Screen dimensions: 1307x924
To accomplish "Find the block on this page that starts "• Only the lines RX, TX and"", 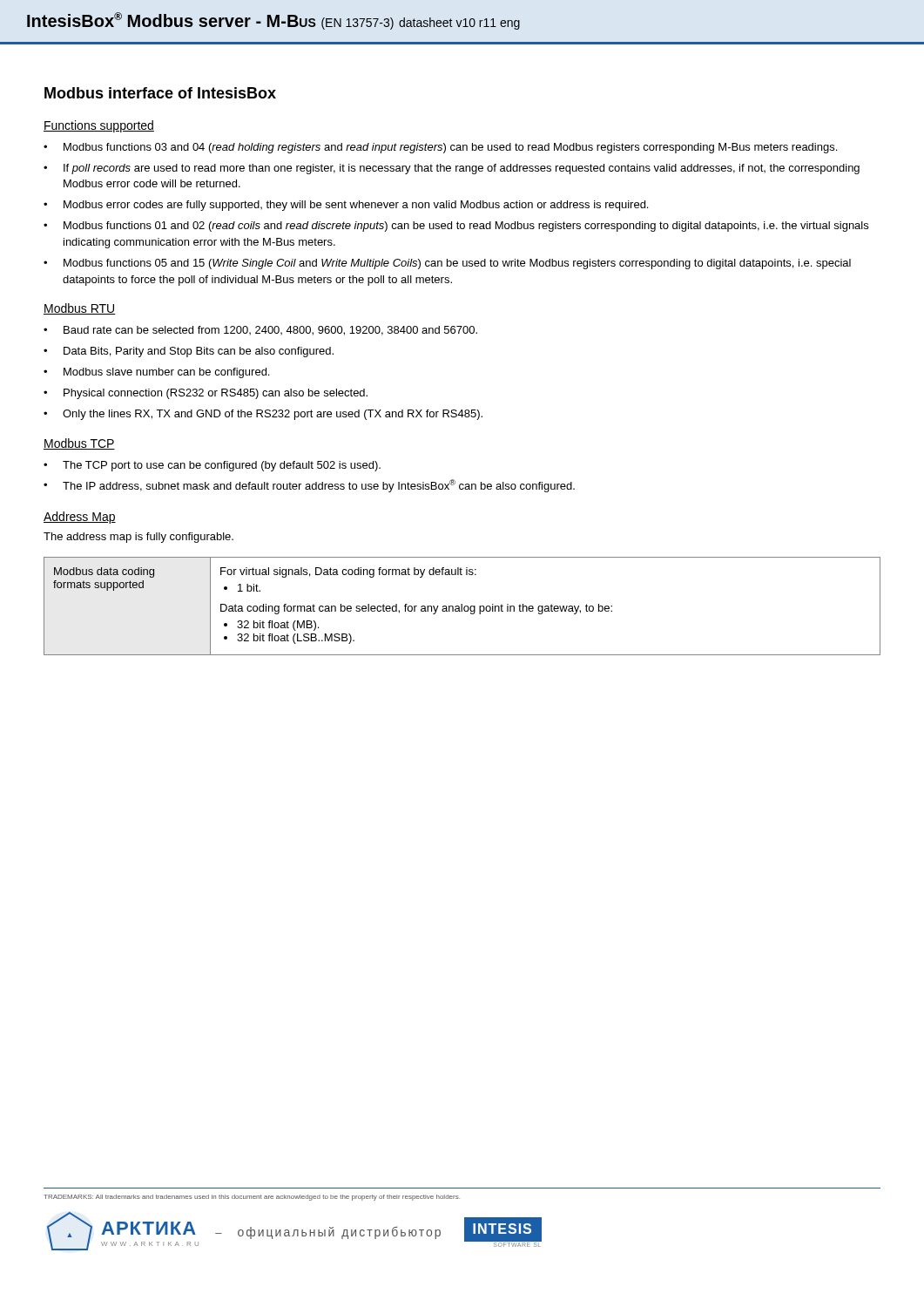I will (264, 414).
